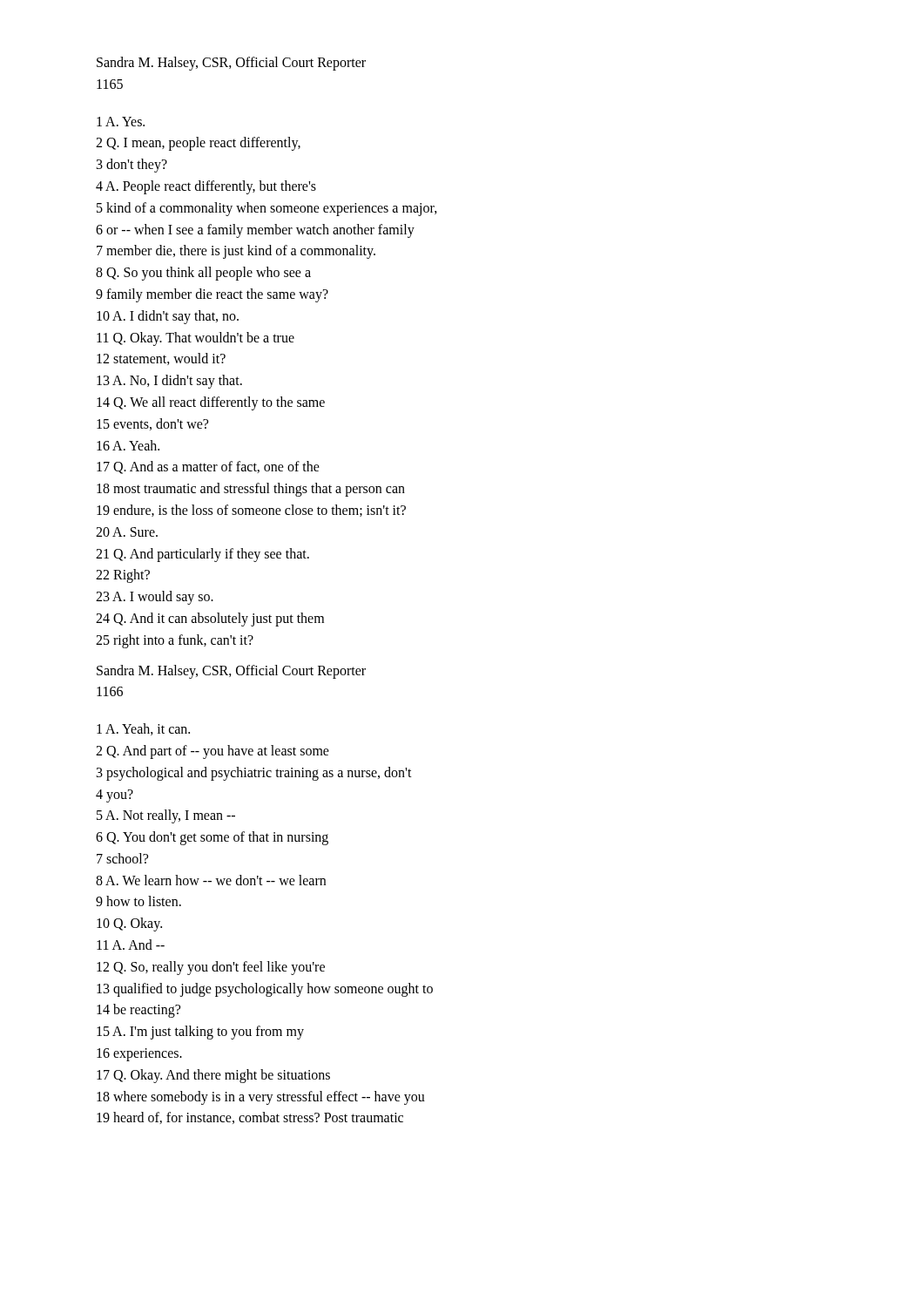Click on the block starting "17 Q. Okay. And"
The height and width of the screenshot is (1307, 924).
[x=213, y=1076]
